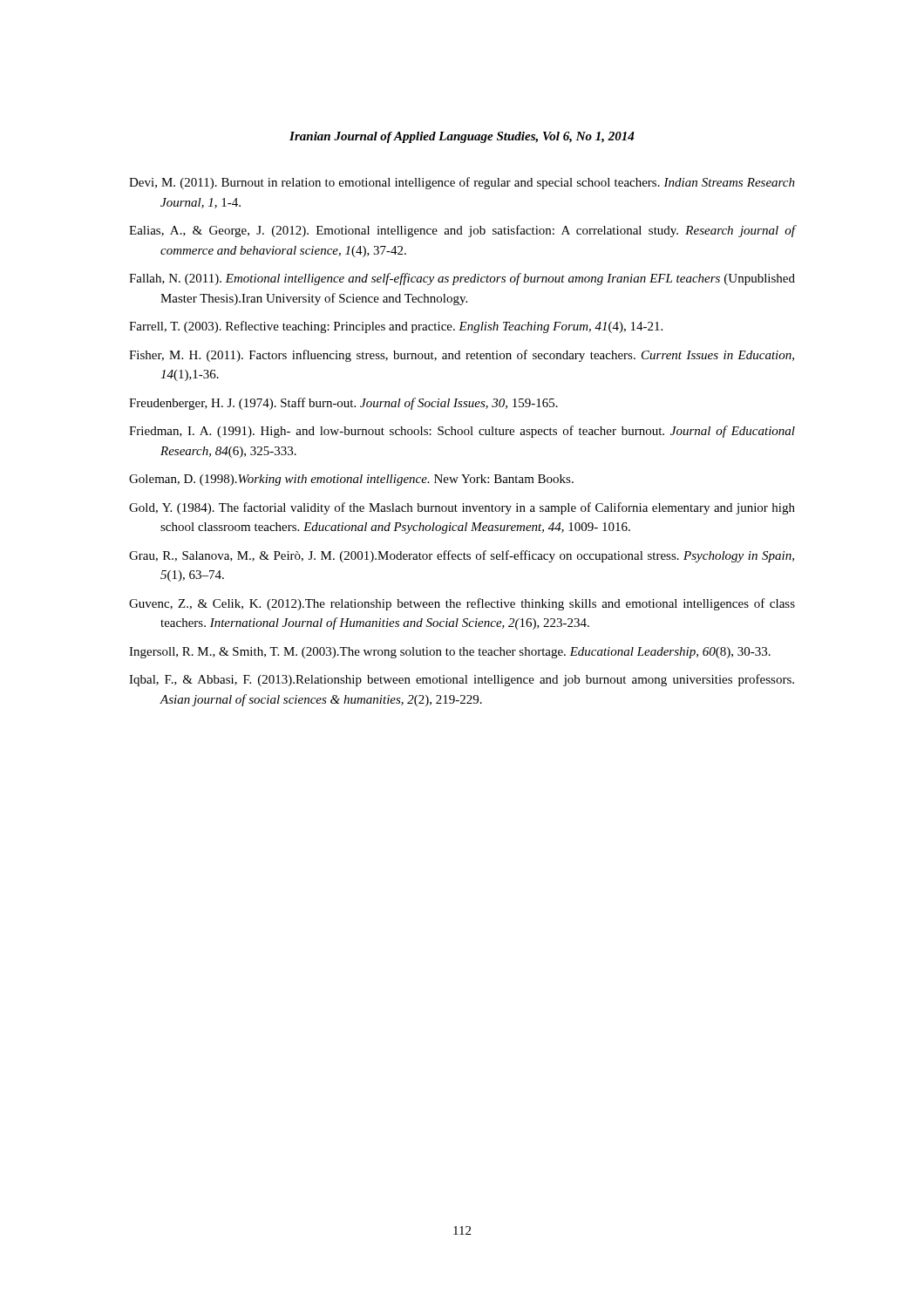Click on the text starting "Farrell, T. (2003). Reflective teaching: Principles and"
Viewport: 924px width, 1308px height.
pos(396,326)
